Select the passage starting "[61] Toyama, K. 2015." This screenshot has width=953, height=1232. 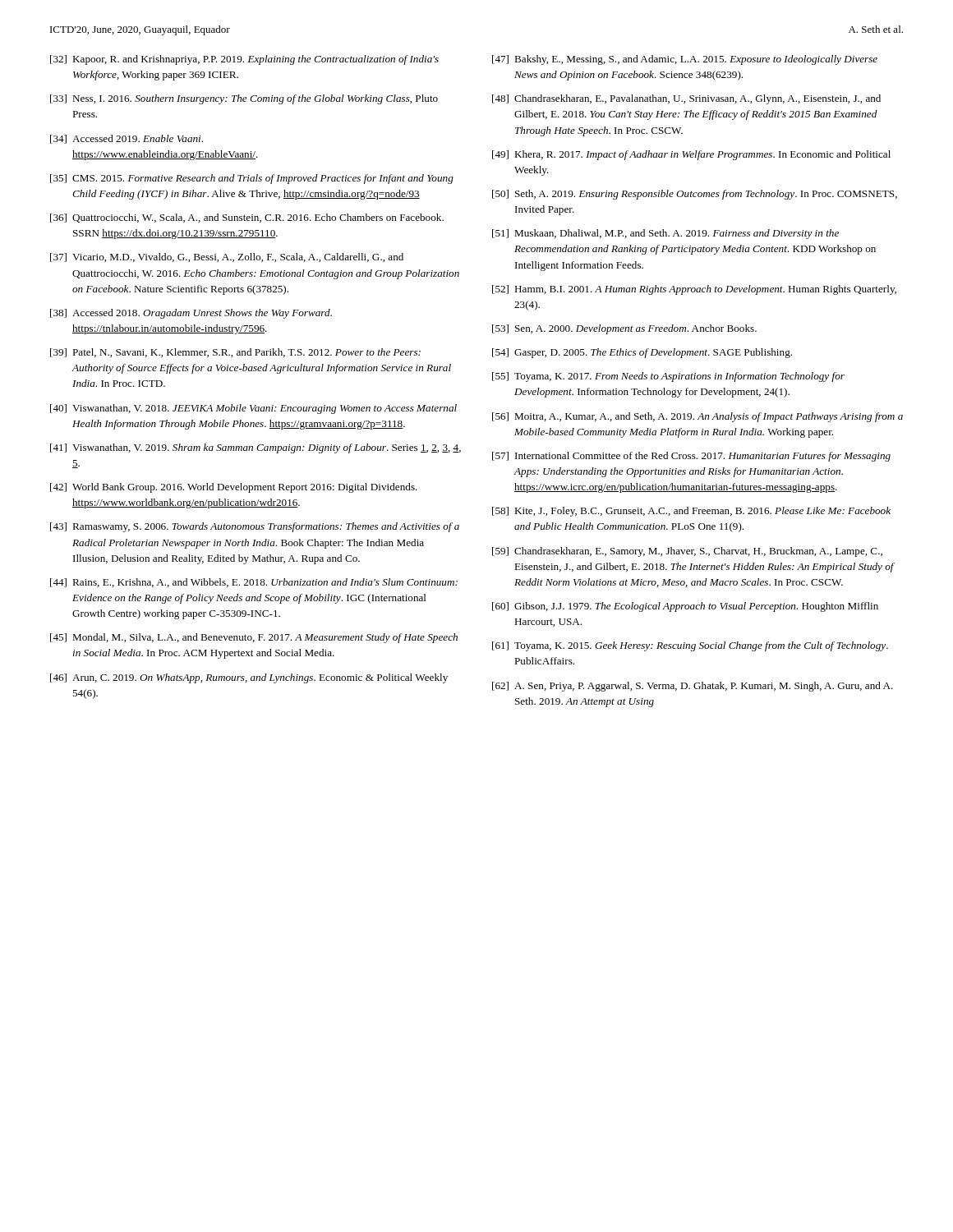[698, 653]
